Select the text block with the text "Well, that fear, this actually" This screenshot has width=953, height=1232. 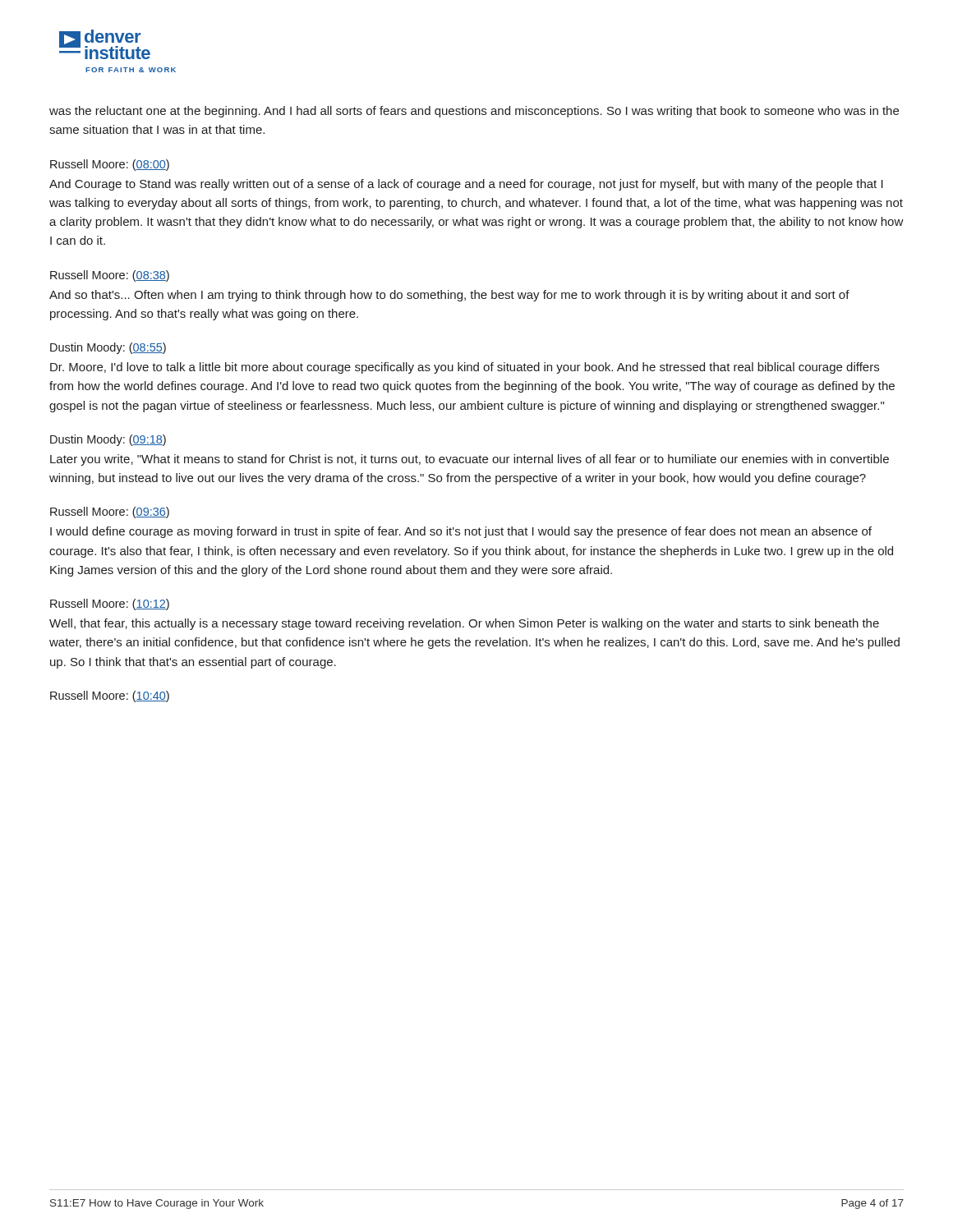point(476,642)
